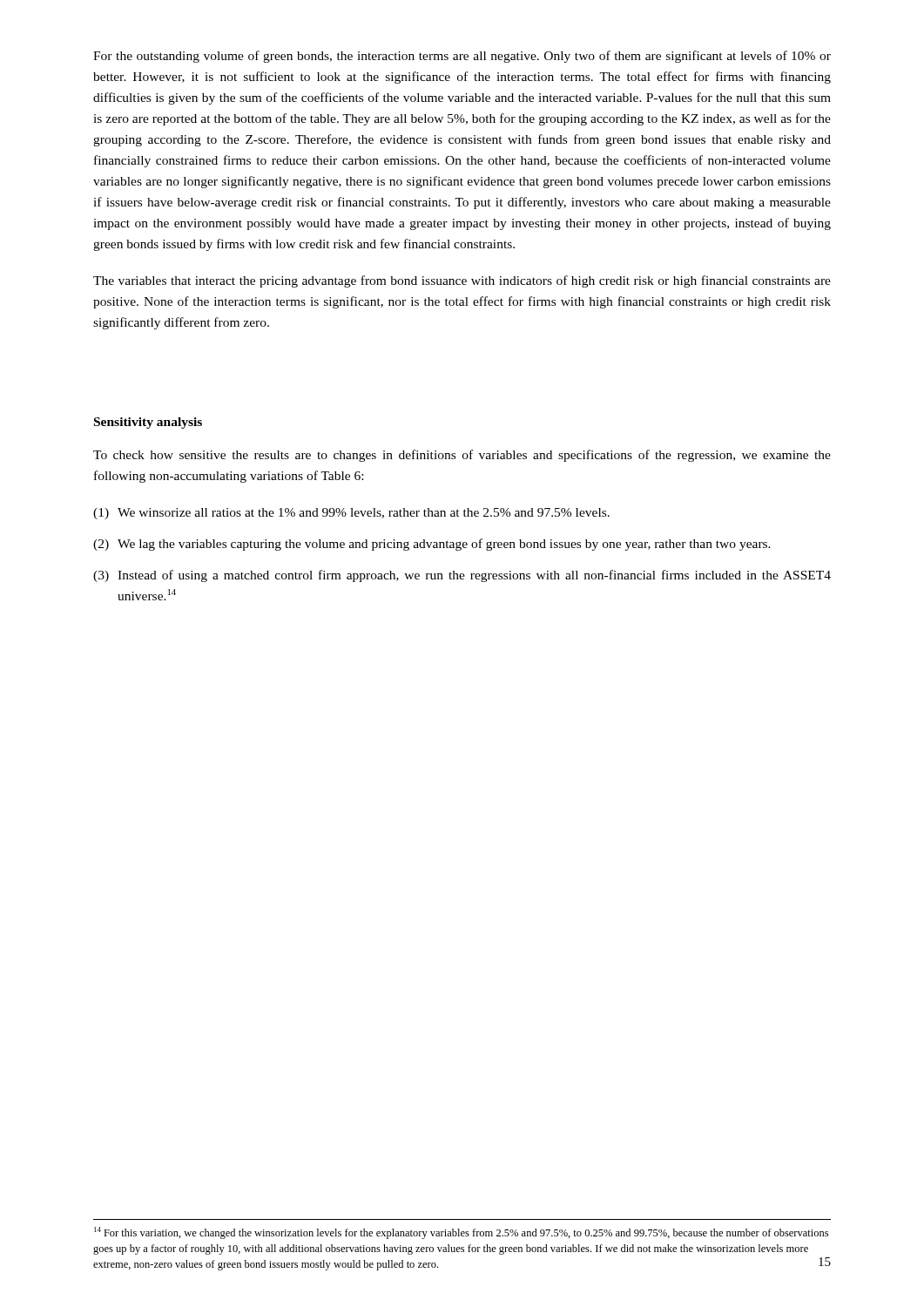Locate the block starting "(3) Instead of using a matched control firm"
This screenshot has height=1307, width=924.
(462, 586)
